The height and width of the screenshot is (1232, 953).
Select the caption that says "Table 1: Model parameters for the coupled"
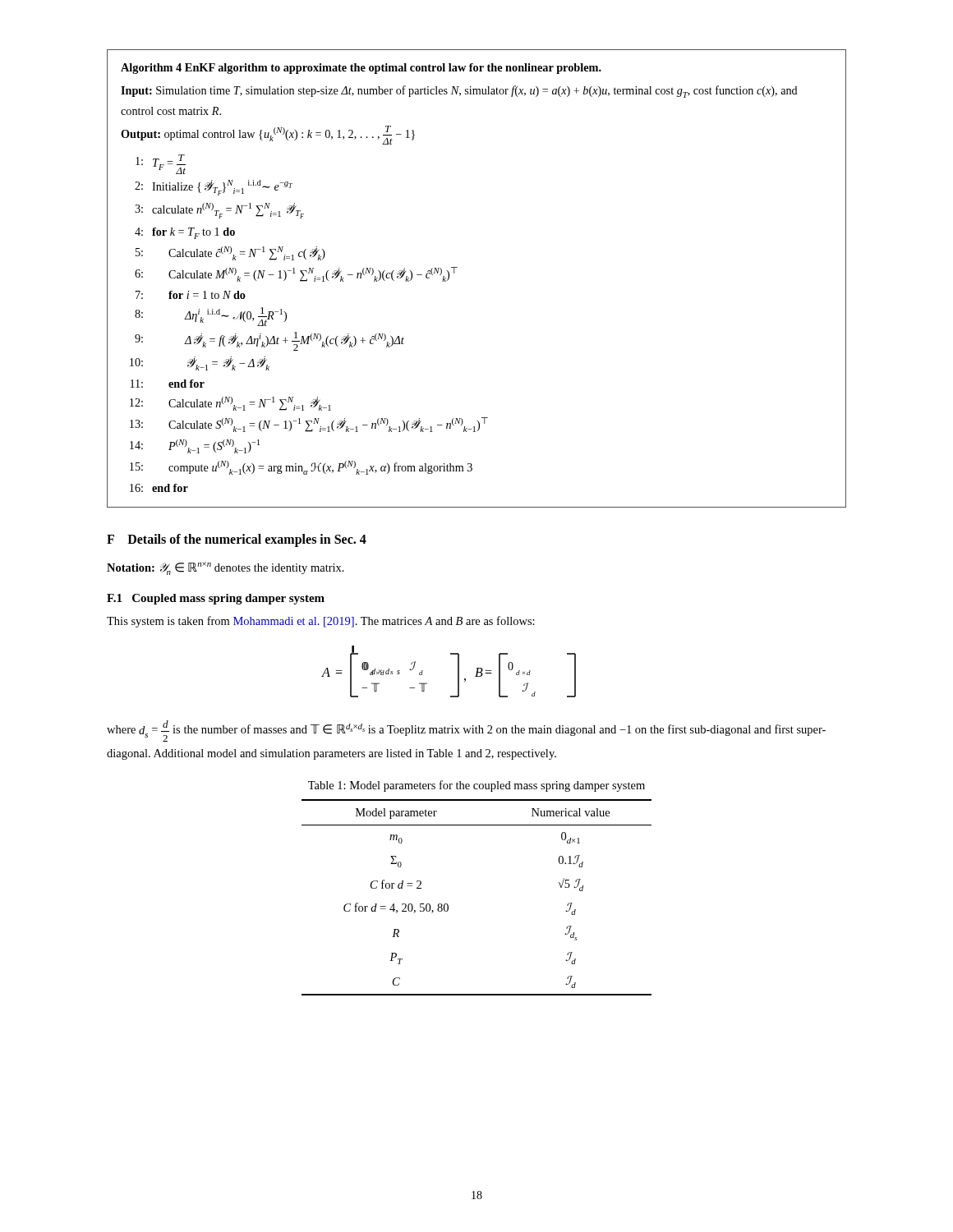pyautogui.click(x=476, y=785)
